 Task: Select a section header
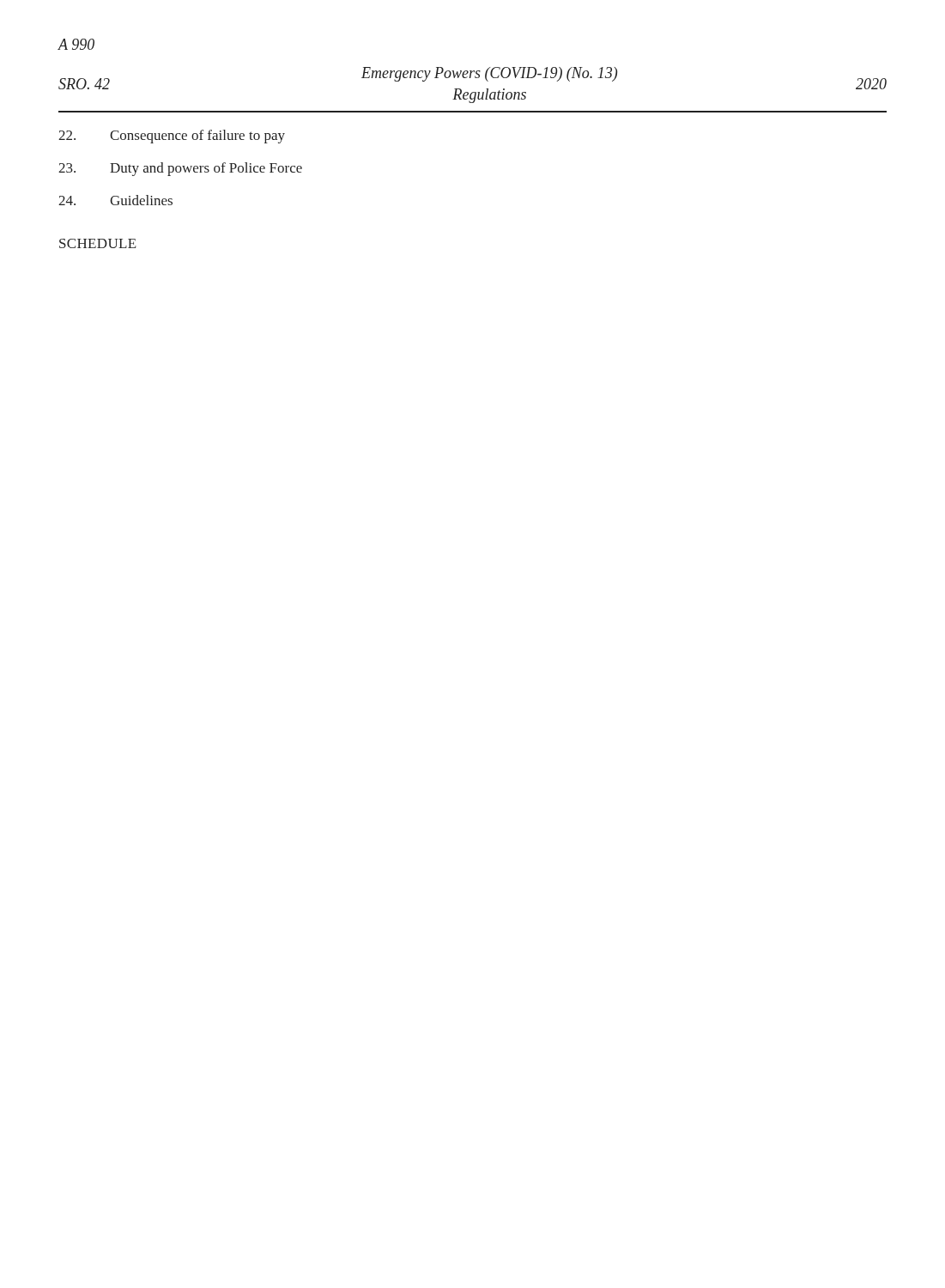(98, 243)
